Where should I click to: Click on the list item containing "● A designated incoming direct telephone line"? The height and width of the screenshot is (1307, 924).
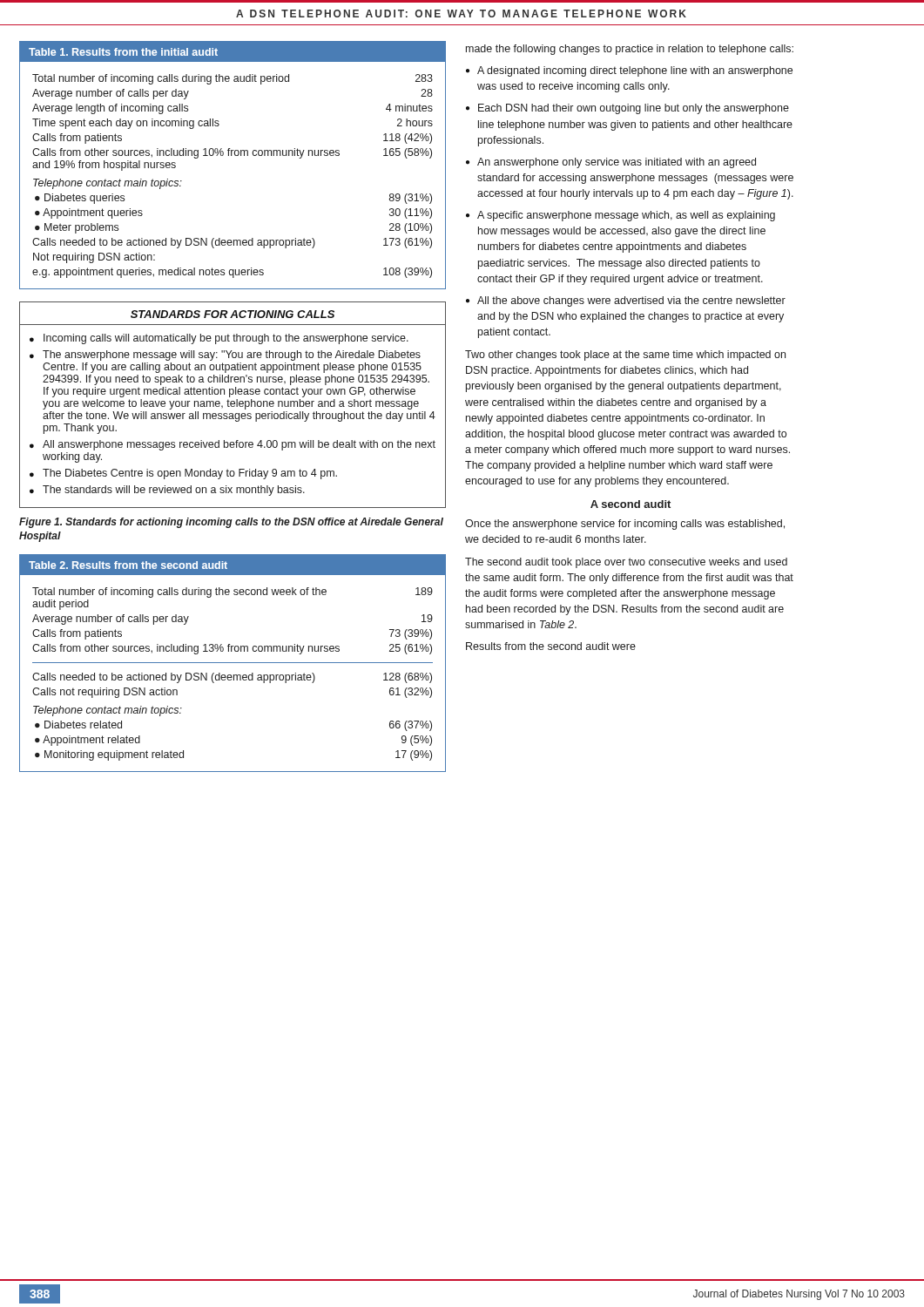(631, 79)
